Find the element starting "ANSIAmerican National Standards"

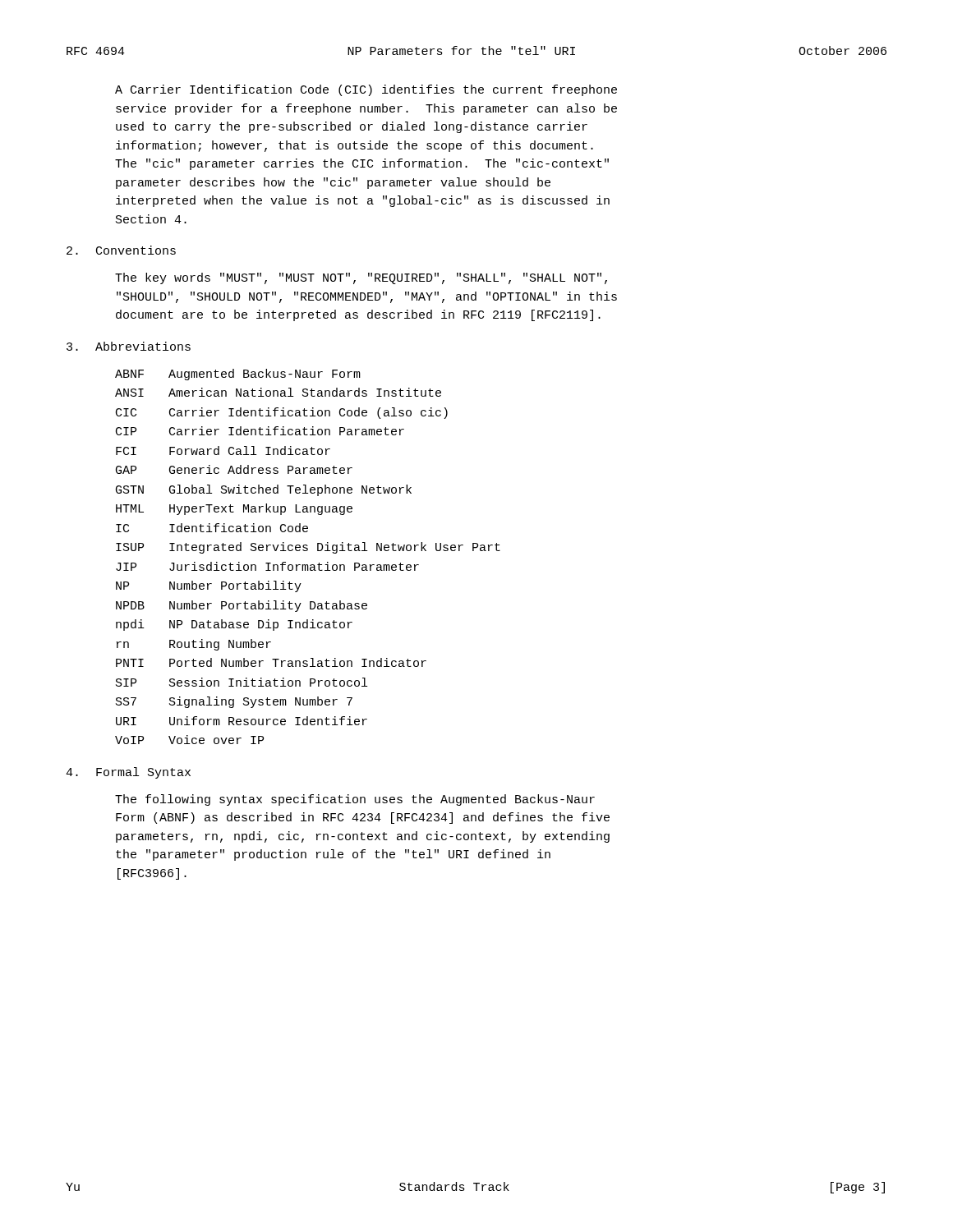278,392
